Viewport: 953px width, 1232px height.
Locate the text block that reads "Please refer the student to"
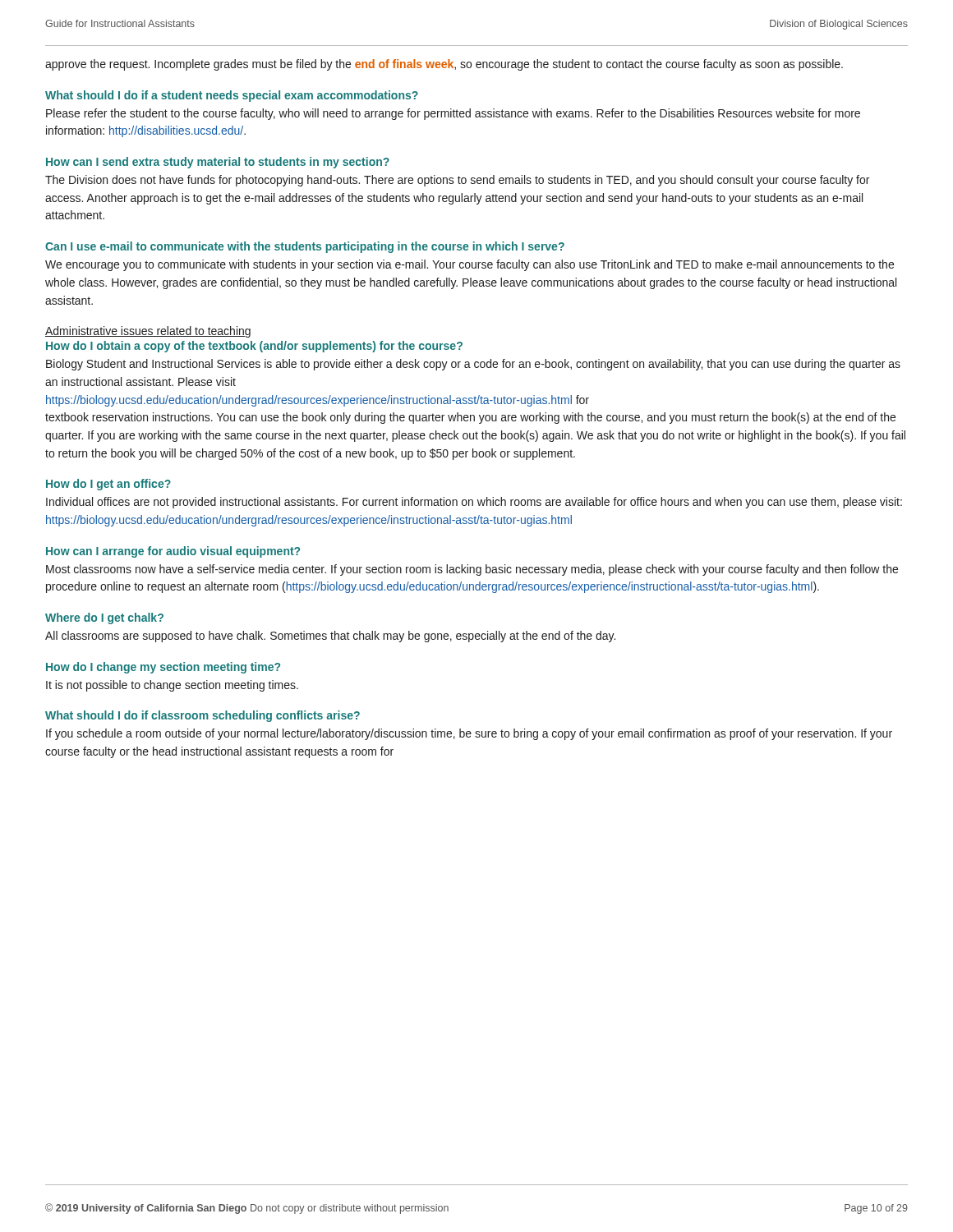click(x=476, y=123)
